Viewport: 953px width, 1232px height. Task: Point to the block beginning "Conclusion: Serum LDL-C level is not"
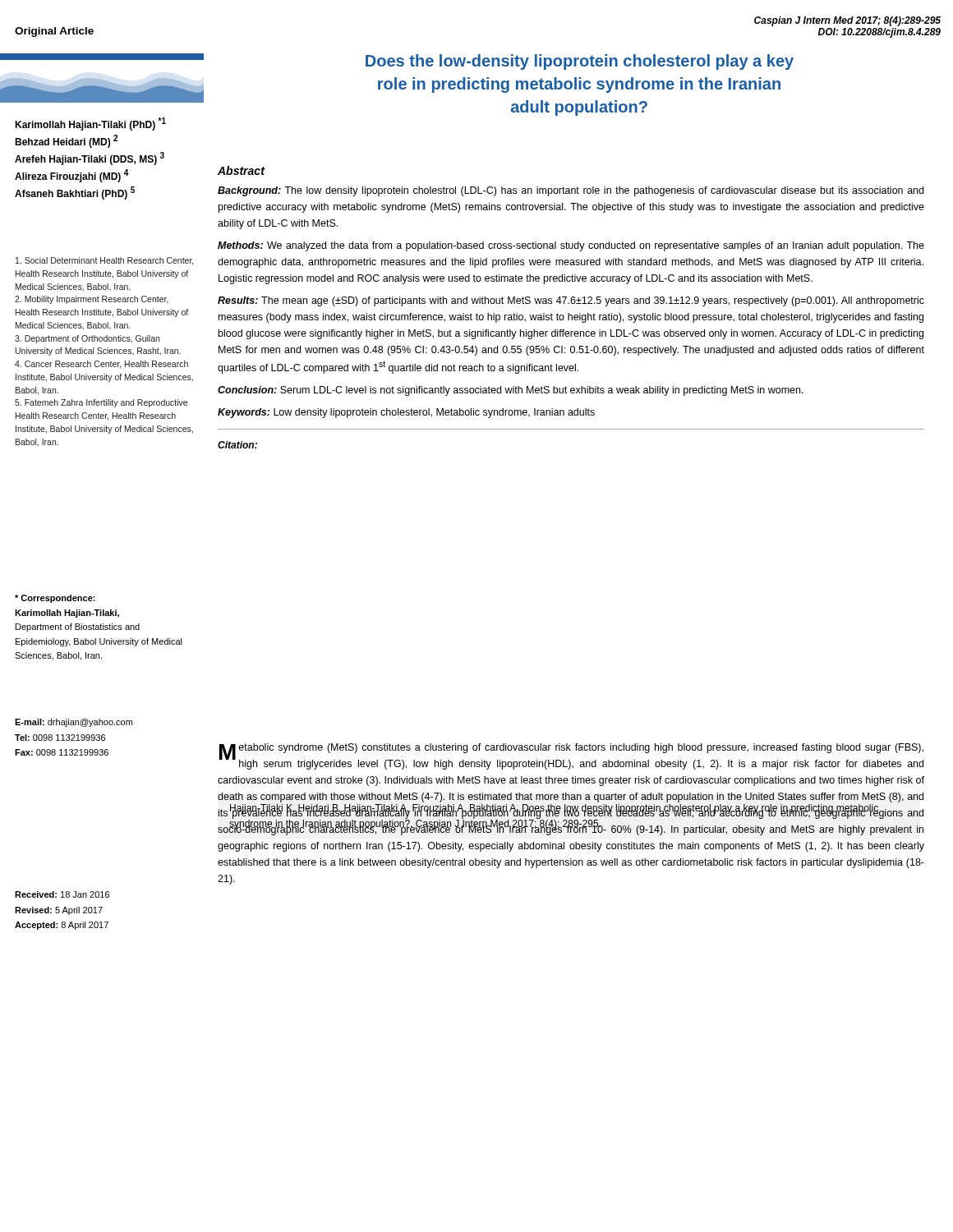tap(511, 390)
